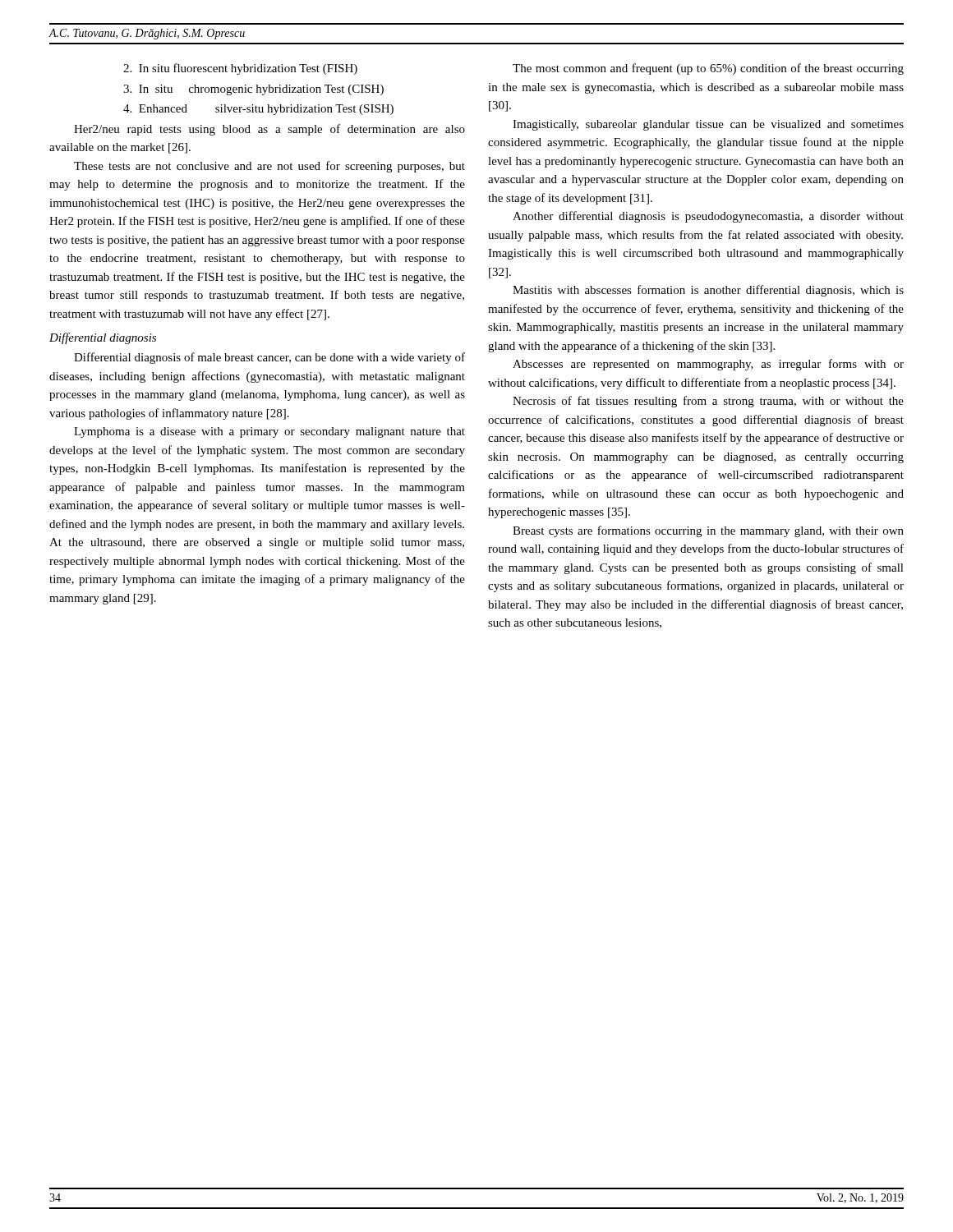Where is the passage that starts "Imagistically, subareolar glandular"?
953x1232 pixels.
pyautogui.click(x=696, y=161)
